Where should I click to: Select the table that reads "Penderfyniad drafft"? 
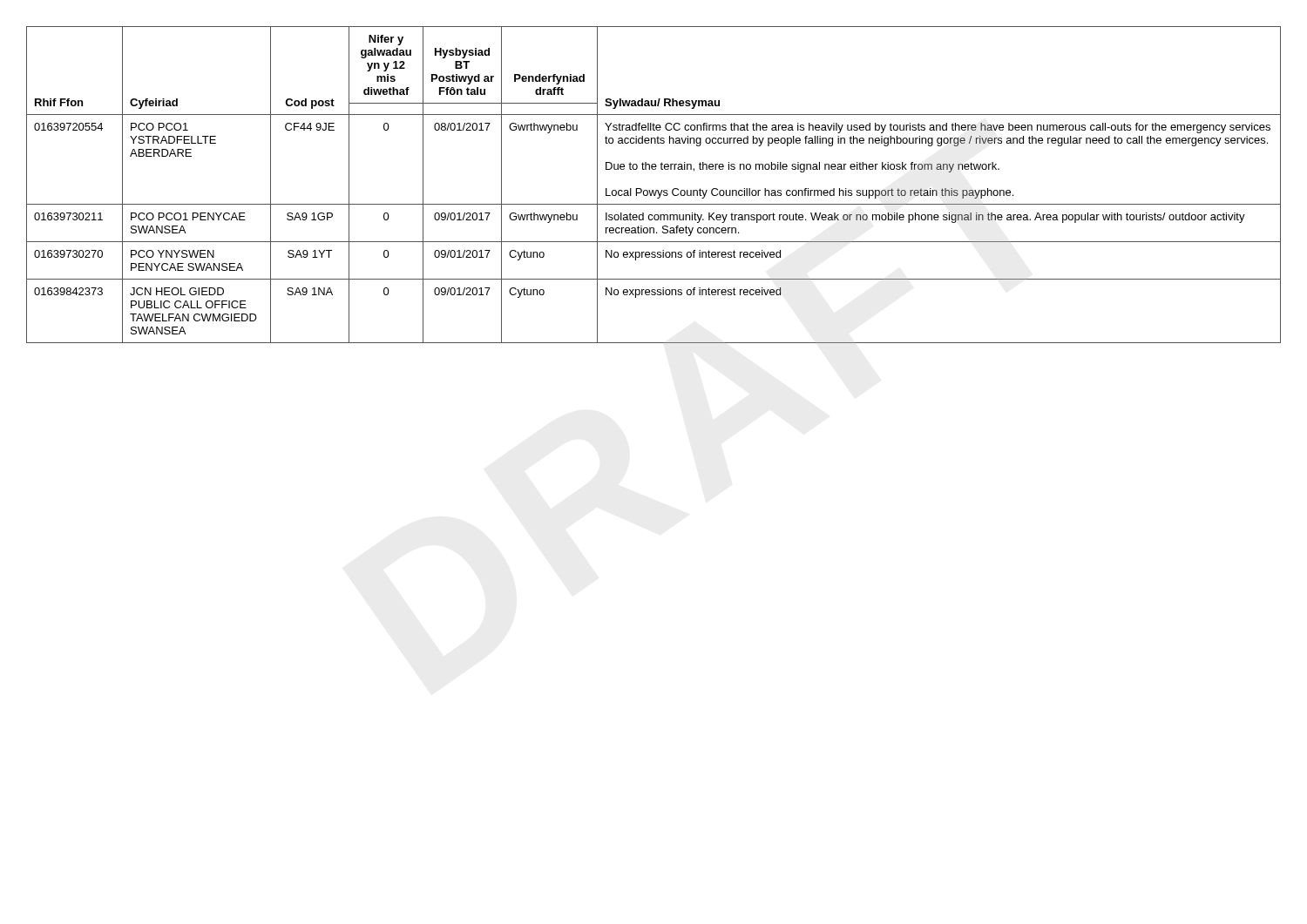[x=654, y=185]
